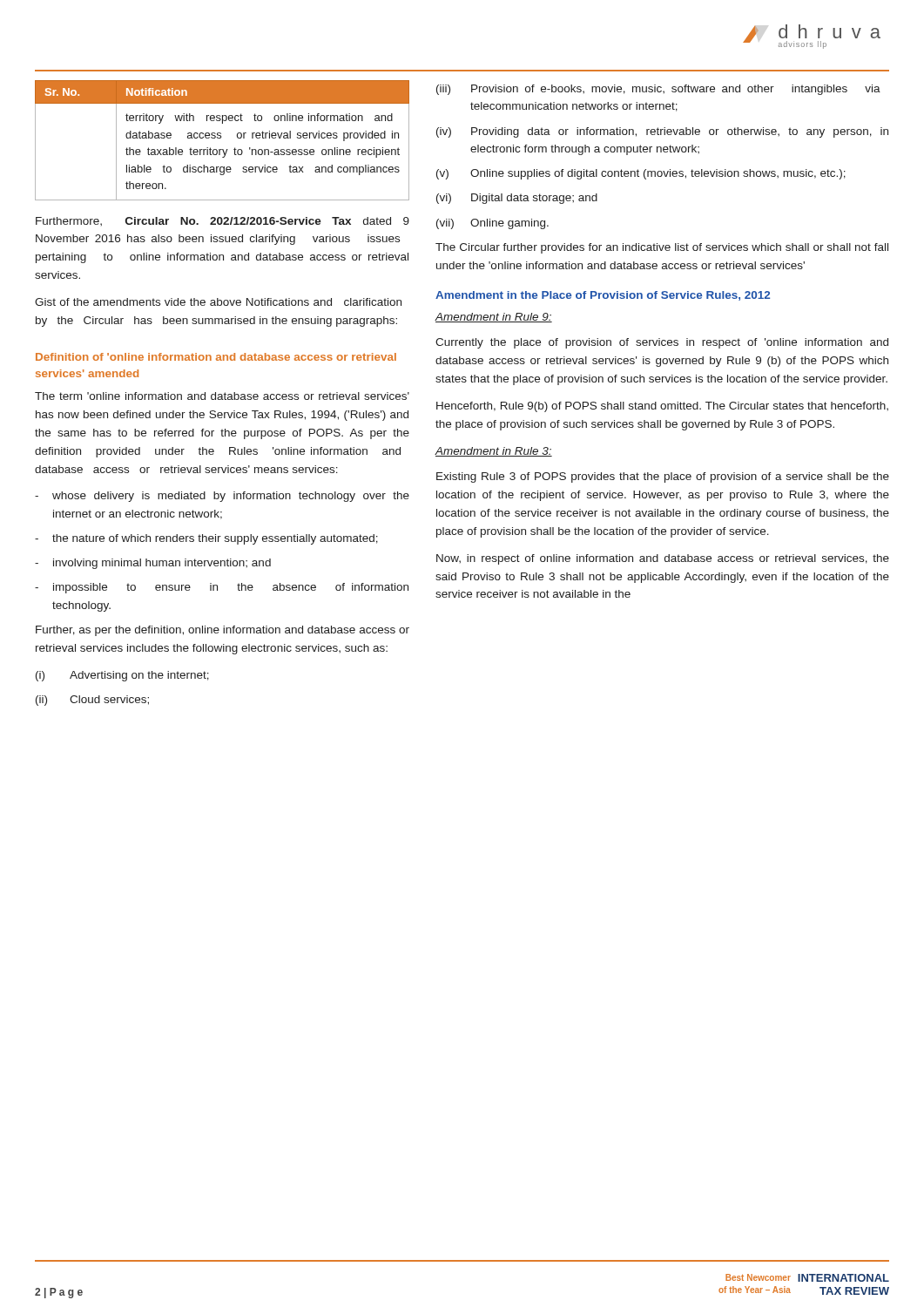The height and width of the screenshot is (1307, 924).
Task: Point to the block starting "Amendment in Rule 9:"
Action: (494, 318)
